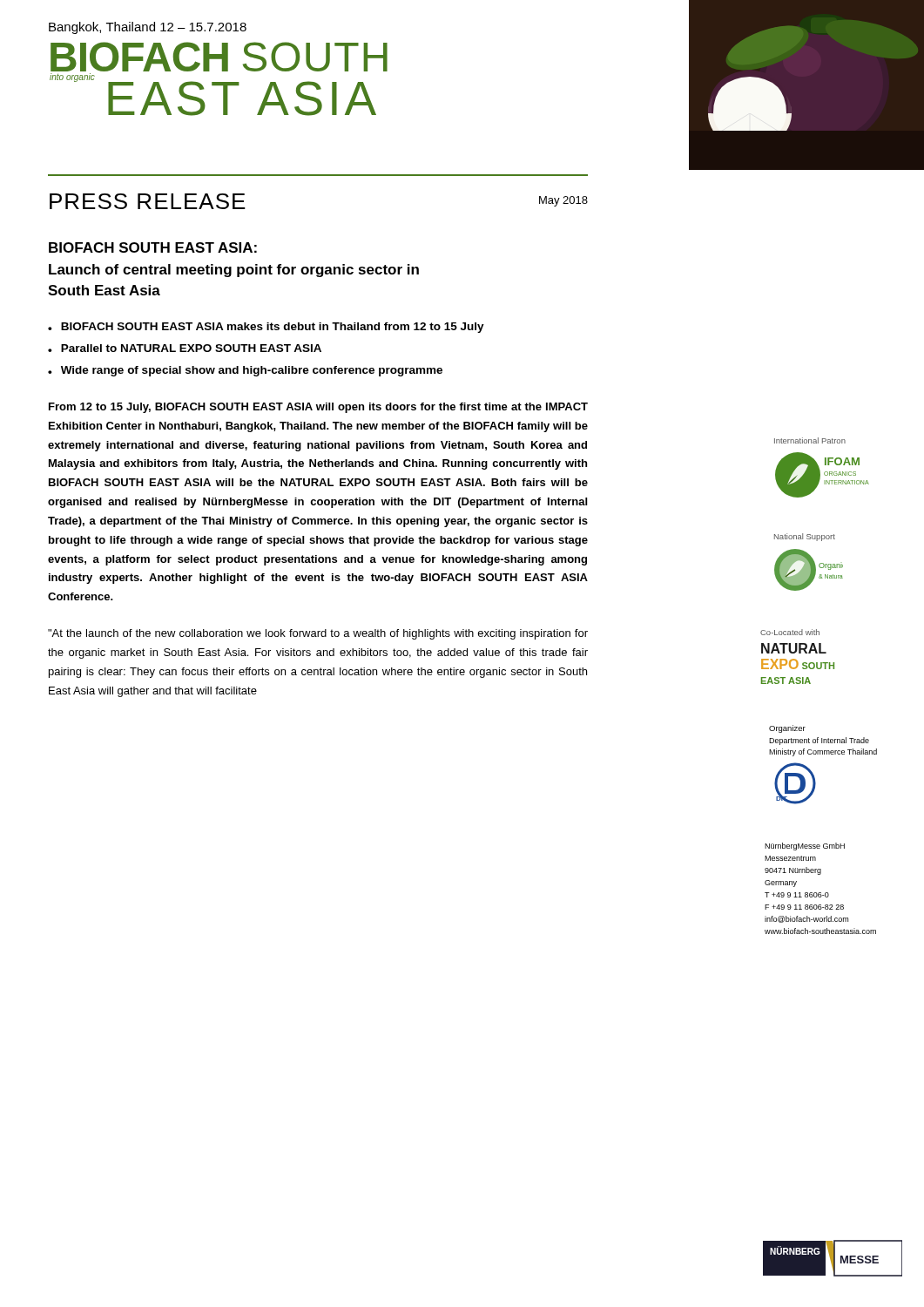The image size is (924, 1307).
Task: Find the photo
Action: pos(806,85)
